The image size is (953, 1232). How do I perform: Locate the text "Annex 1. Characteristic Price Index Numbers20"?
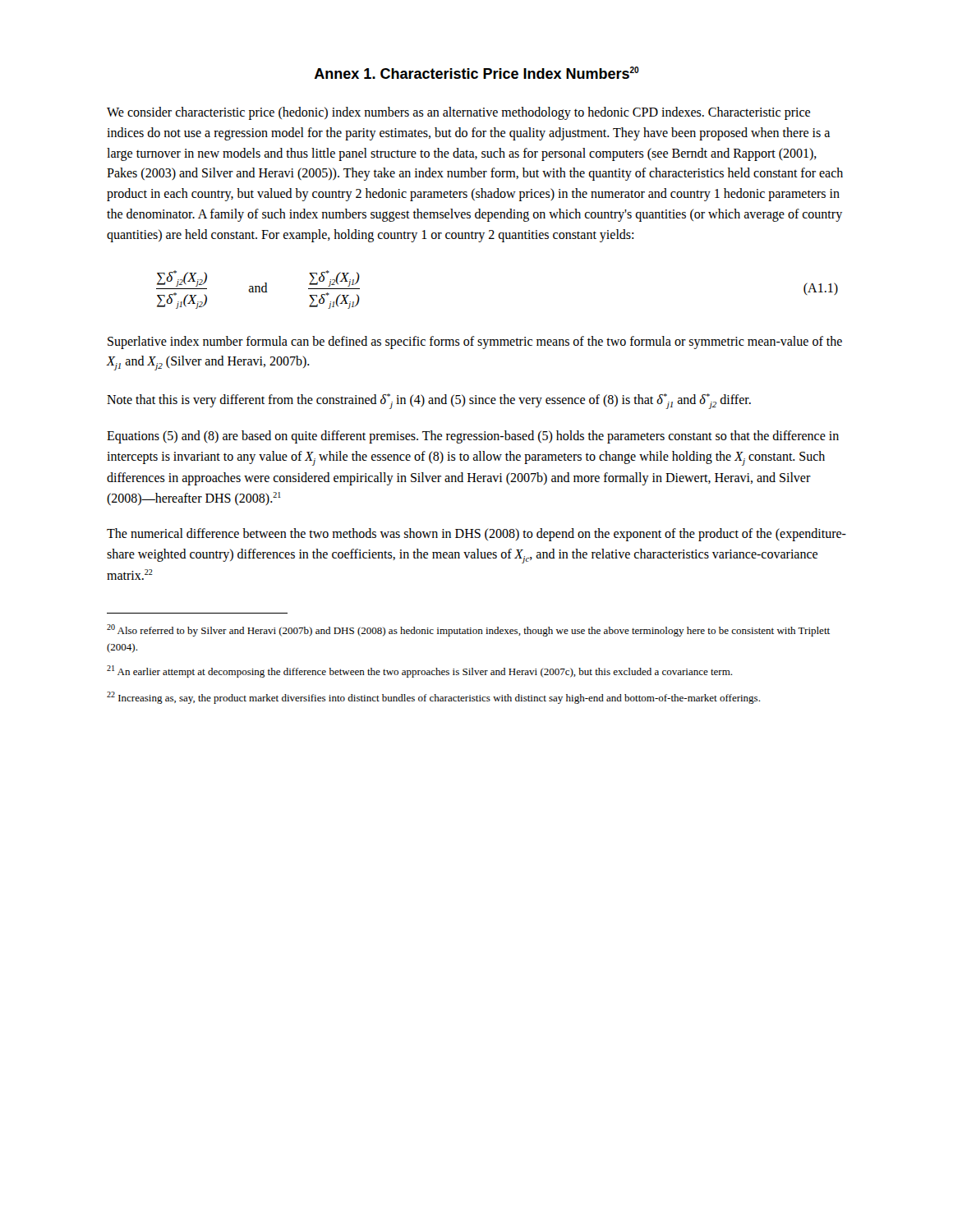476,74
